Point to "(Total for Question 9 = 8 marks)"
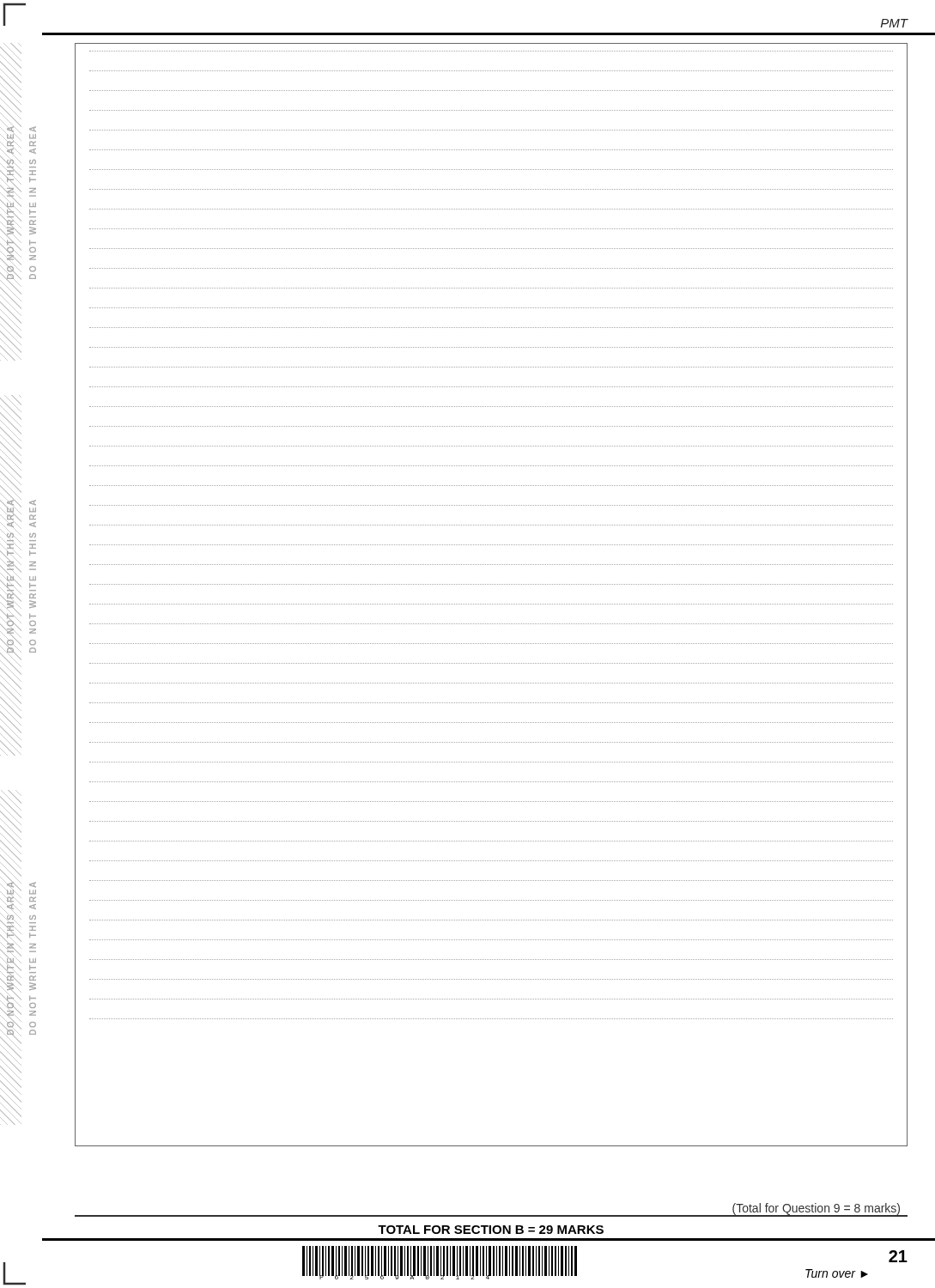The height and width of the screenshot is (1288, 935). 816,1208
